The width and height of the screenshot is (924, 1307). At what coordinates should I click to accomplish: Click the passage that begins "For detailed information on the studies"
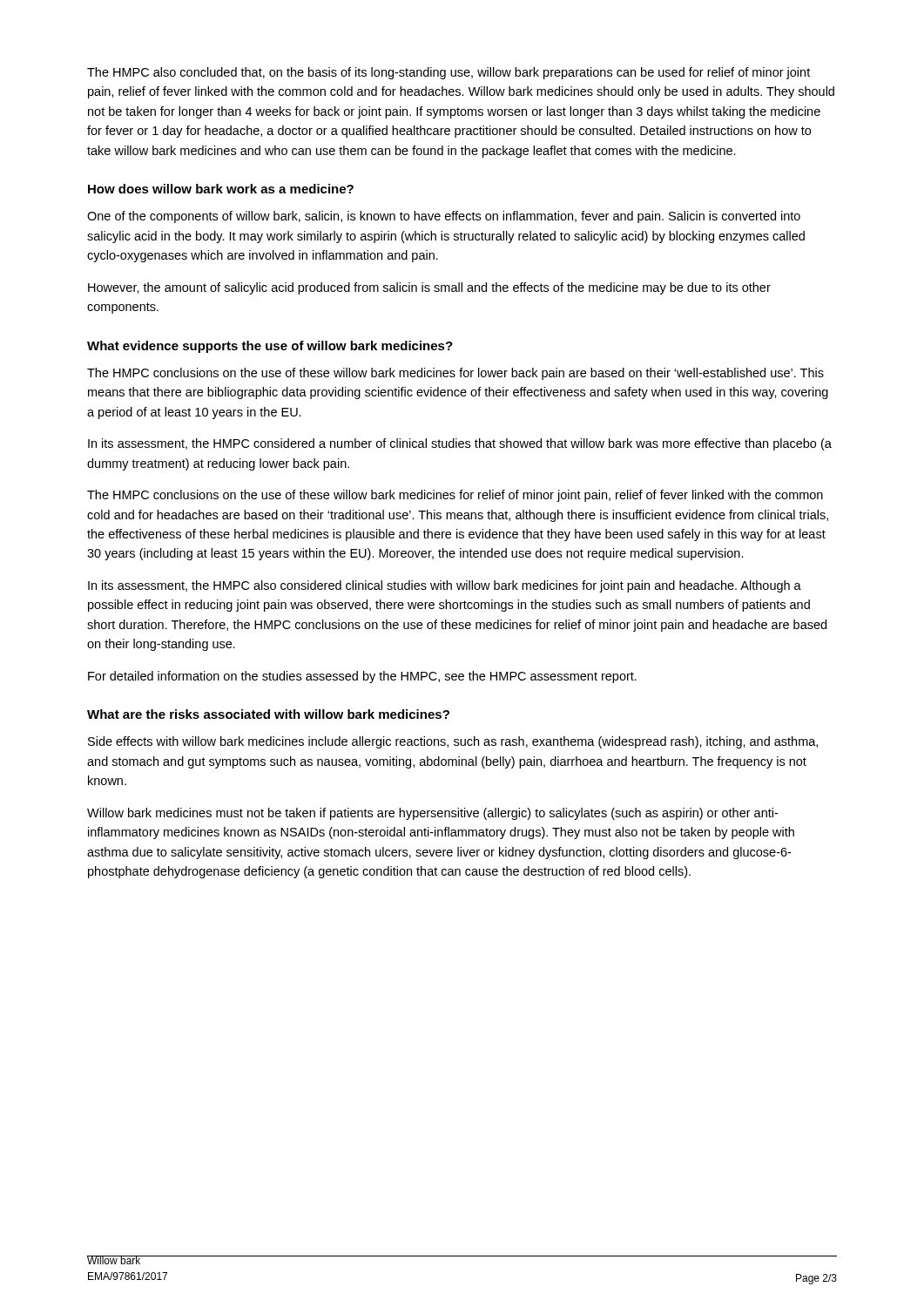pos(462,676)
